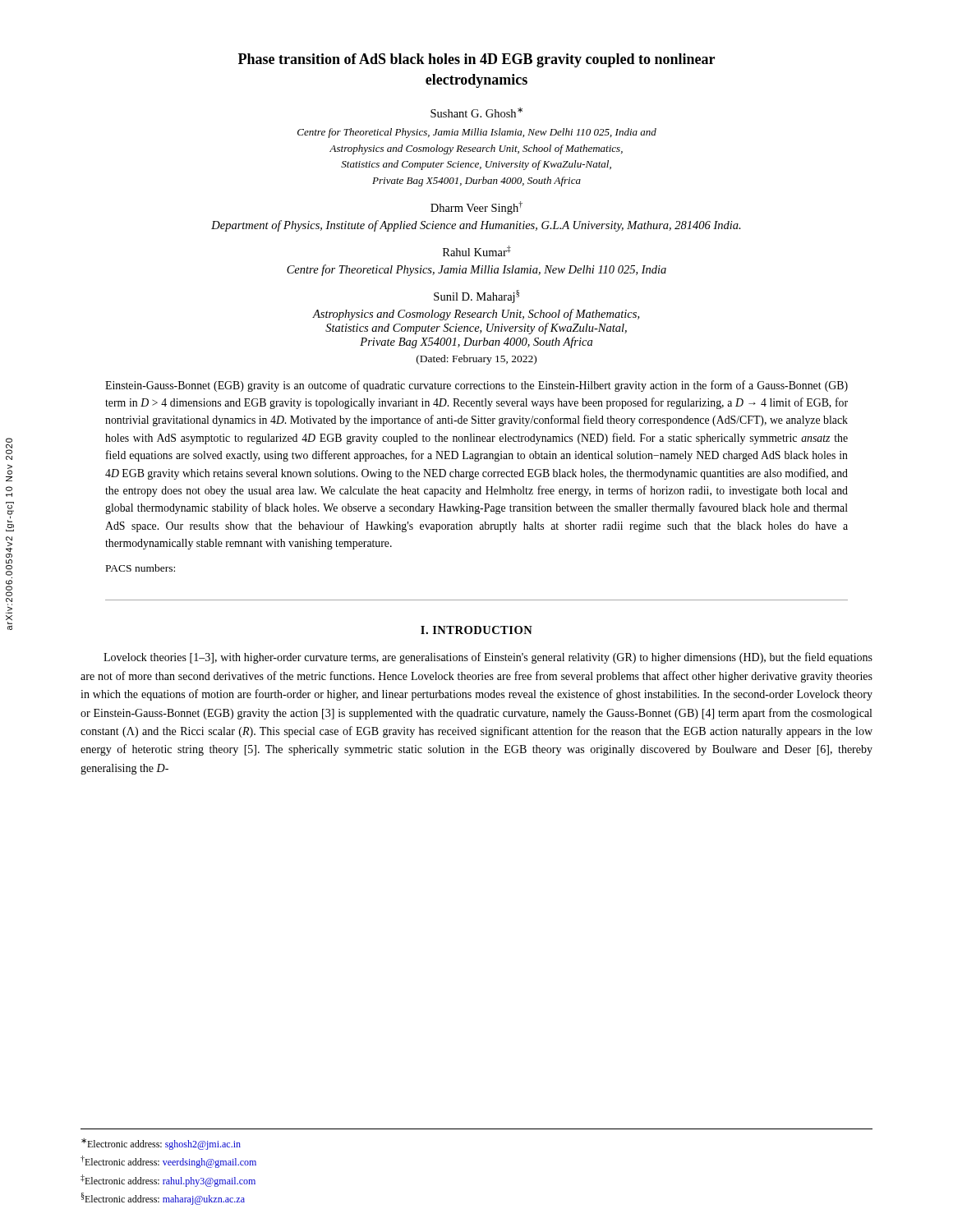Image resolution: width=953 pixels, height=1232 pixels.
Task: Select the region starting "Rahul Kumar‡"
Action: pos(476,251)
